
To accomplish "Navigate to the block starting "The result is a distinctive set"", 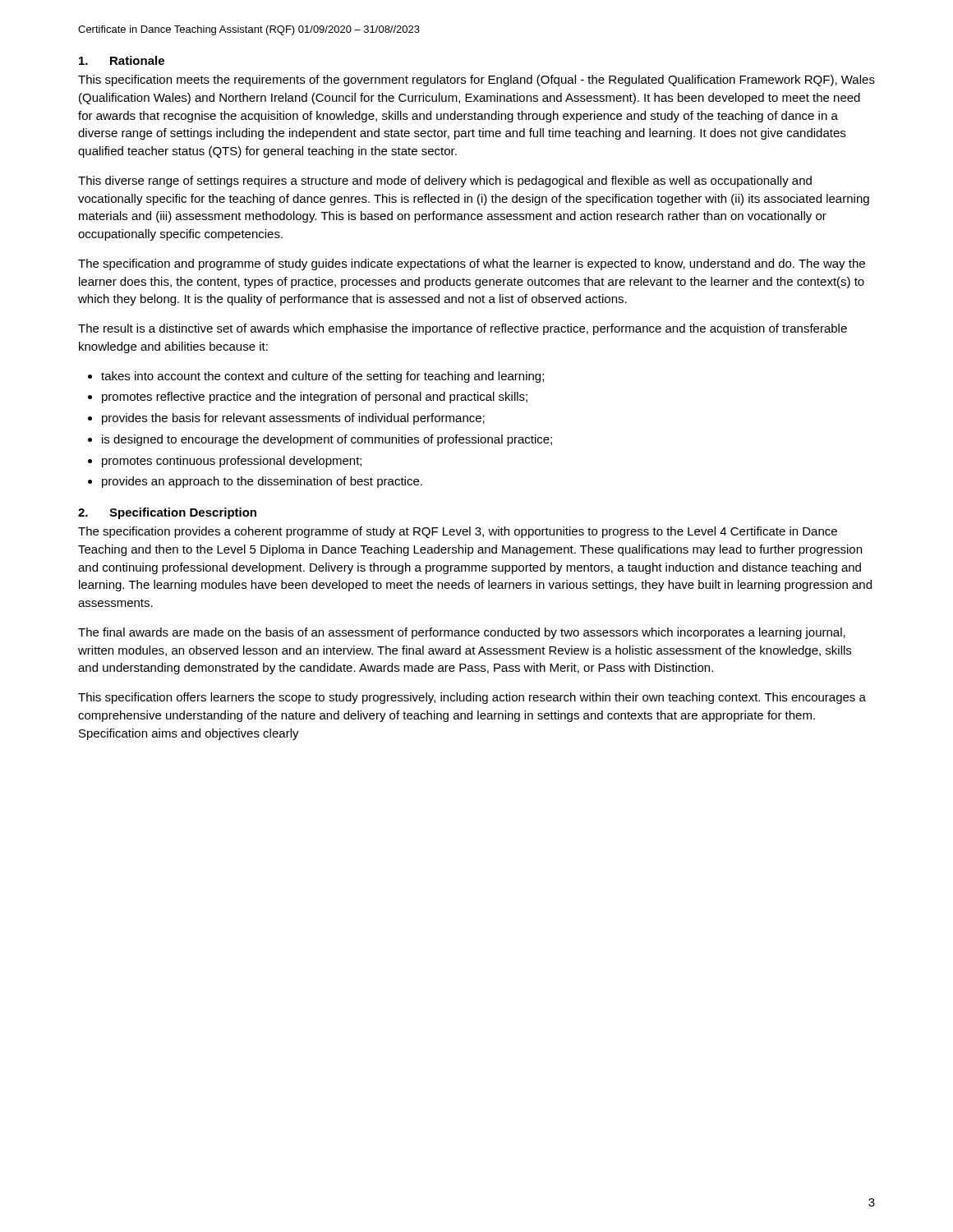I will pos(476,337).
